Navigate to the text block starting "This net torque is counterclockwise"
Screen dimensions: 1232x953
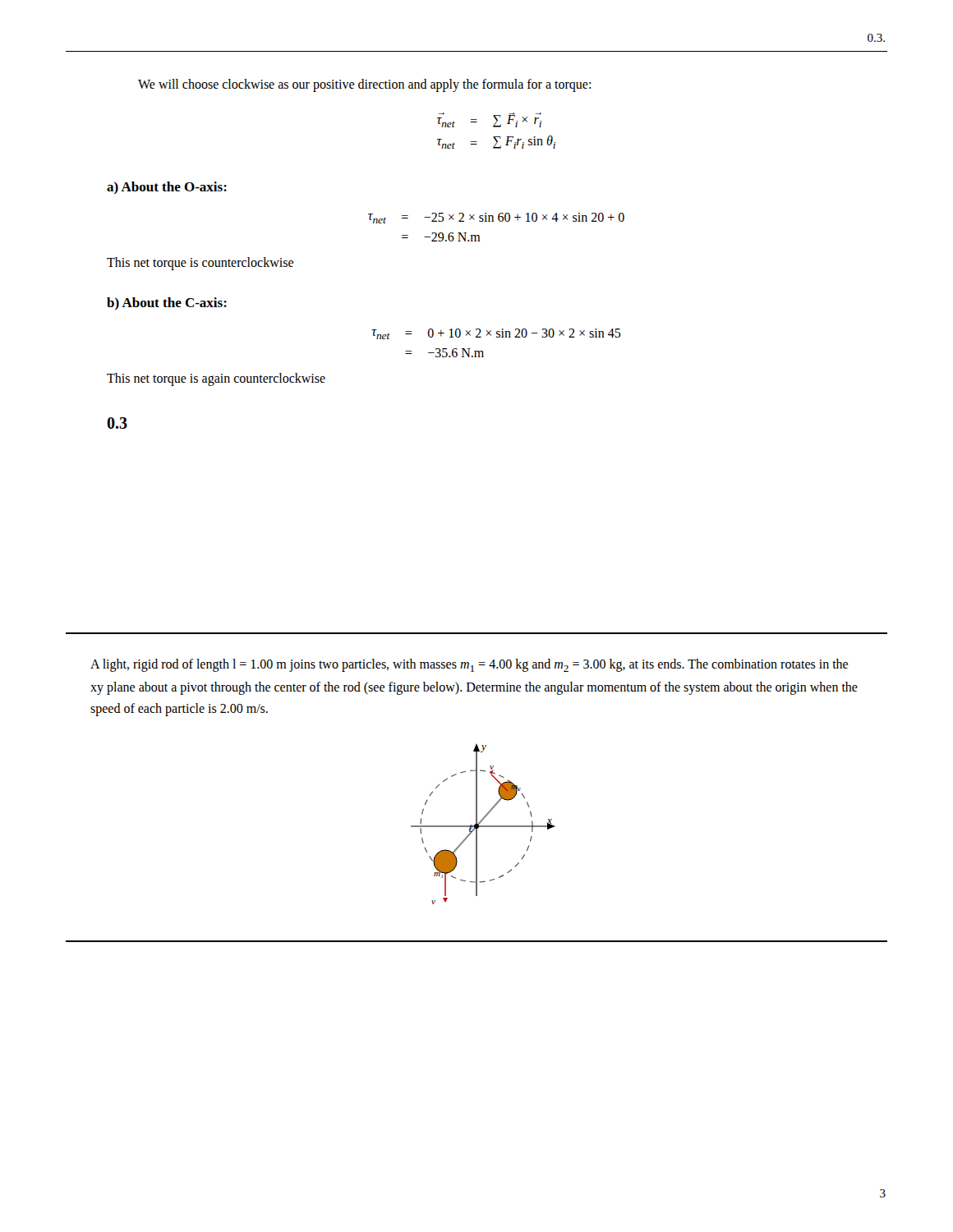pos(200,262)
